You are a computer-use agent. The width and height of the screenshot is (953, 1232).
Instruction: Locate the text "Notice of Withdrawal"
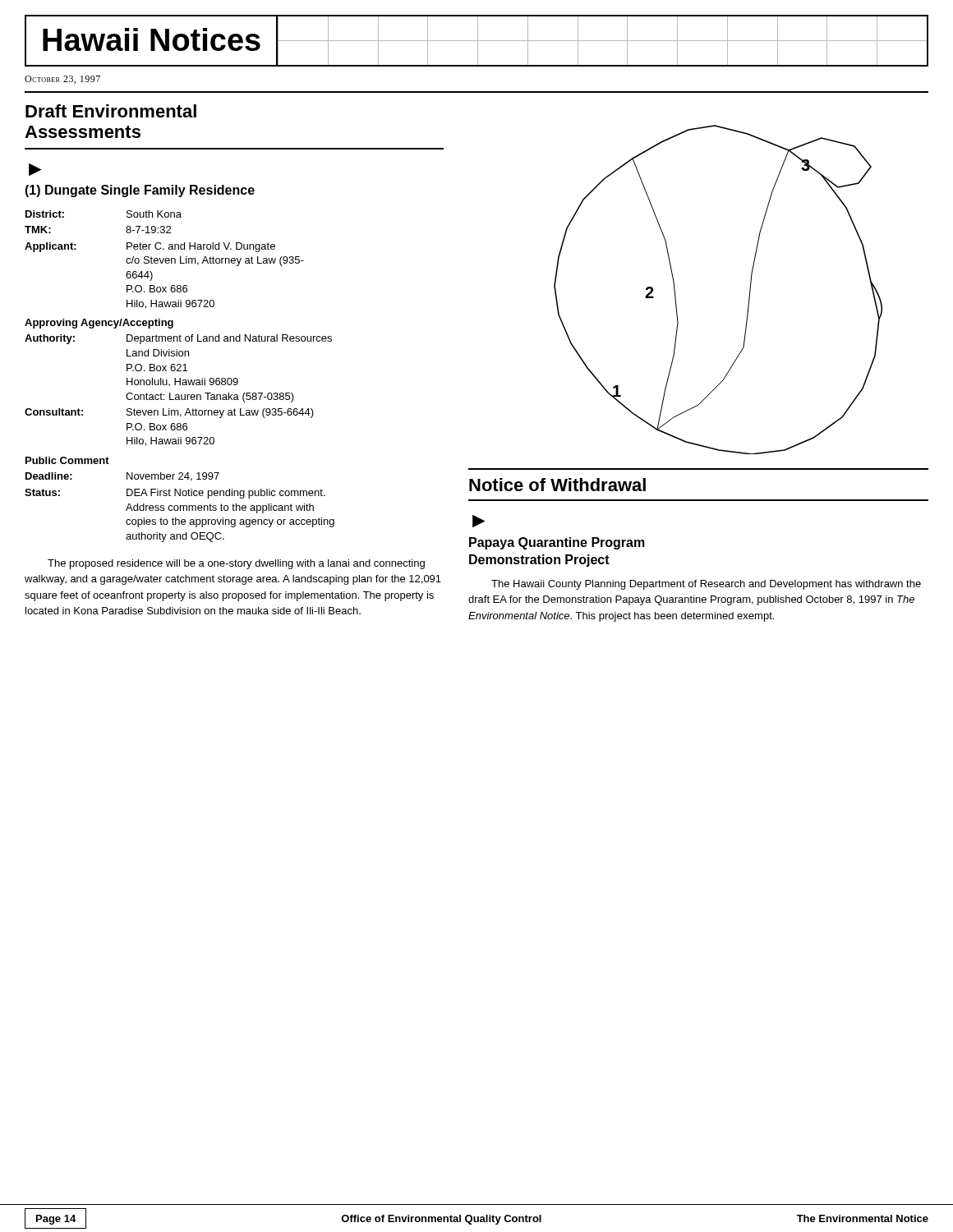click(x=558, y=485)
